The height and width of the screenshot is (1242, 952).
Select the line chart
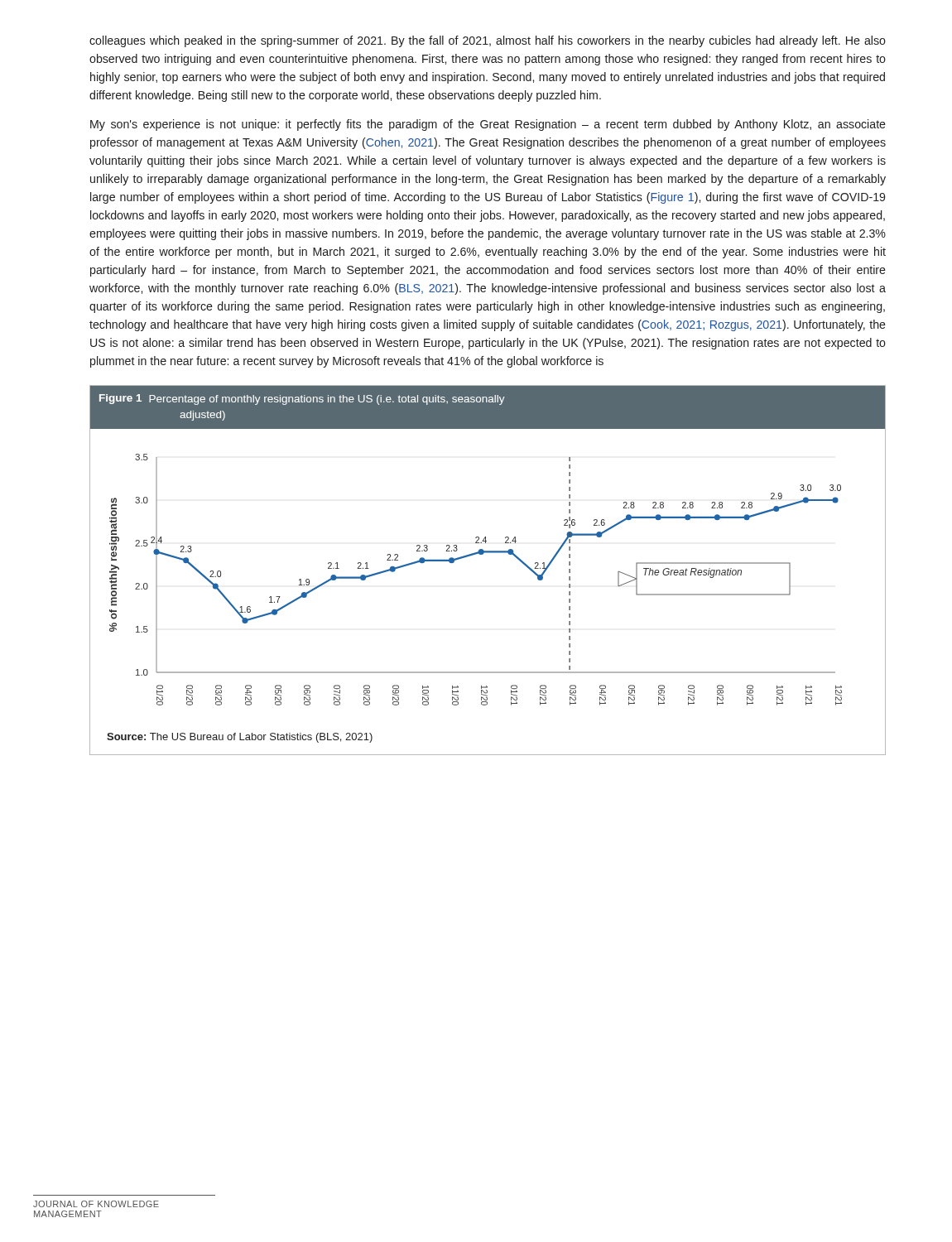[488, 570]
